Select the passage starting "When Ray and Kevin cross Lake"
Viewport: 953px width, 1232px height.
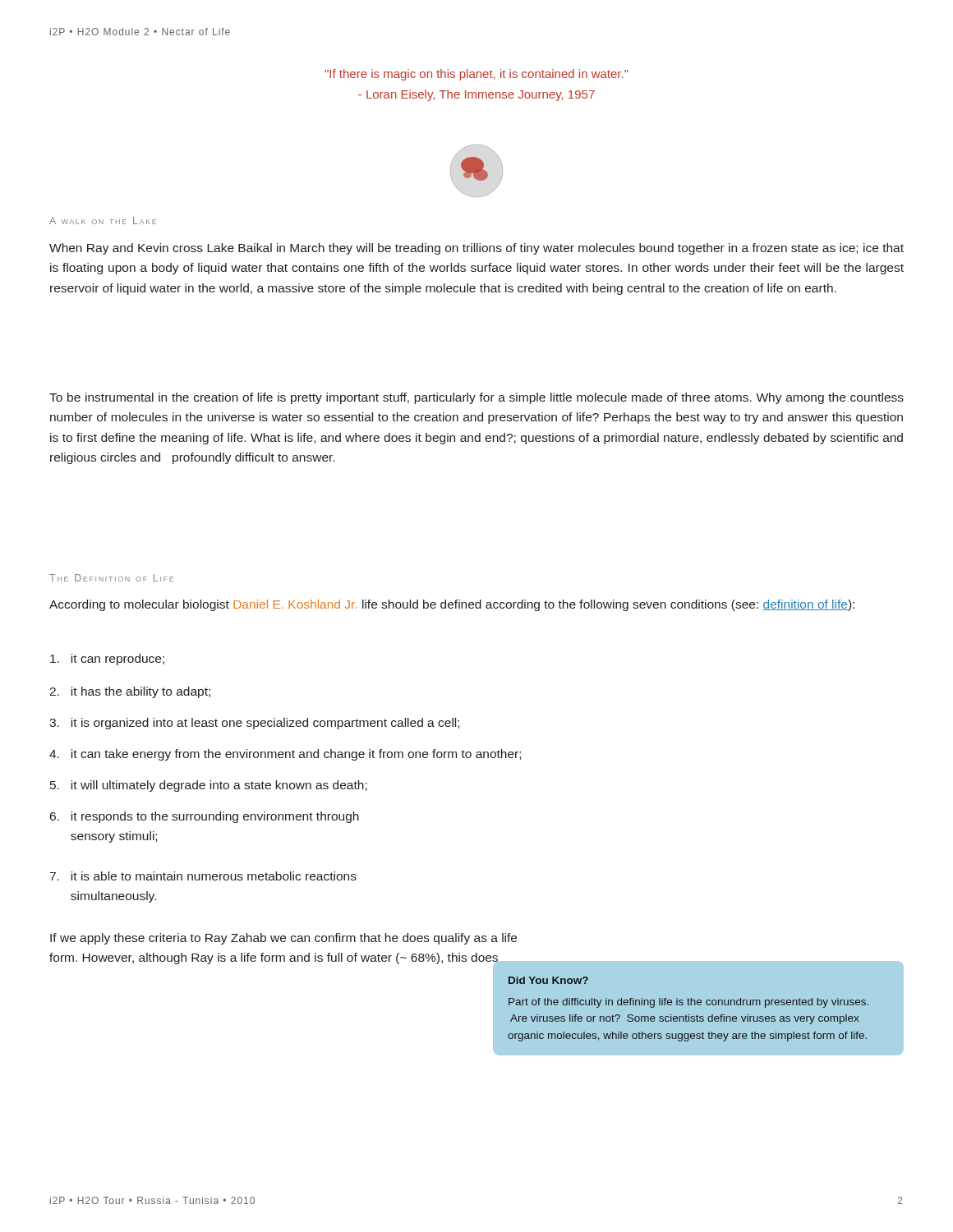[x=476, y=268]
